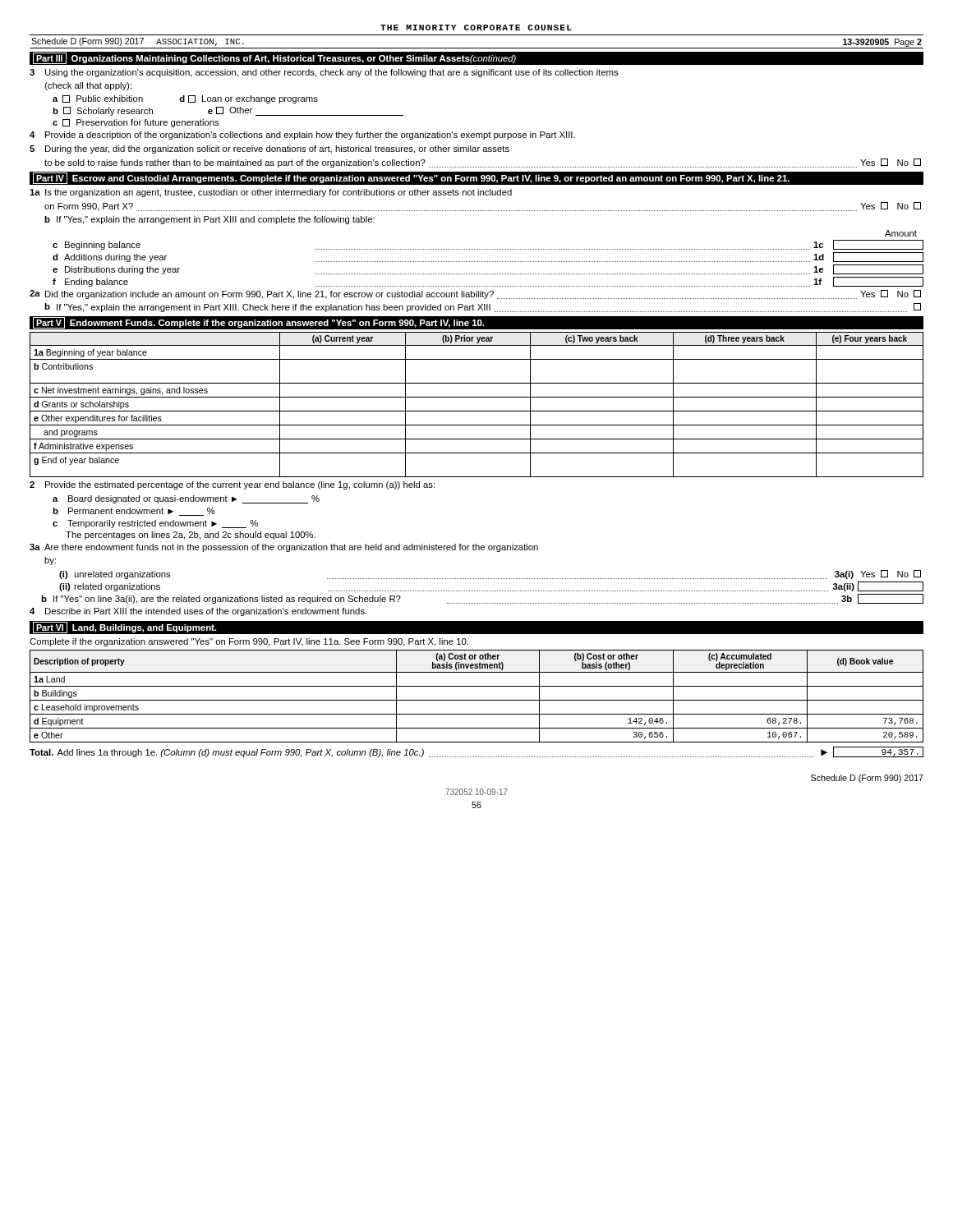Click on the text block starting "2 Provide the estimated"
This screenshot has width=953, height=1232.
click(x=232, y=485)
